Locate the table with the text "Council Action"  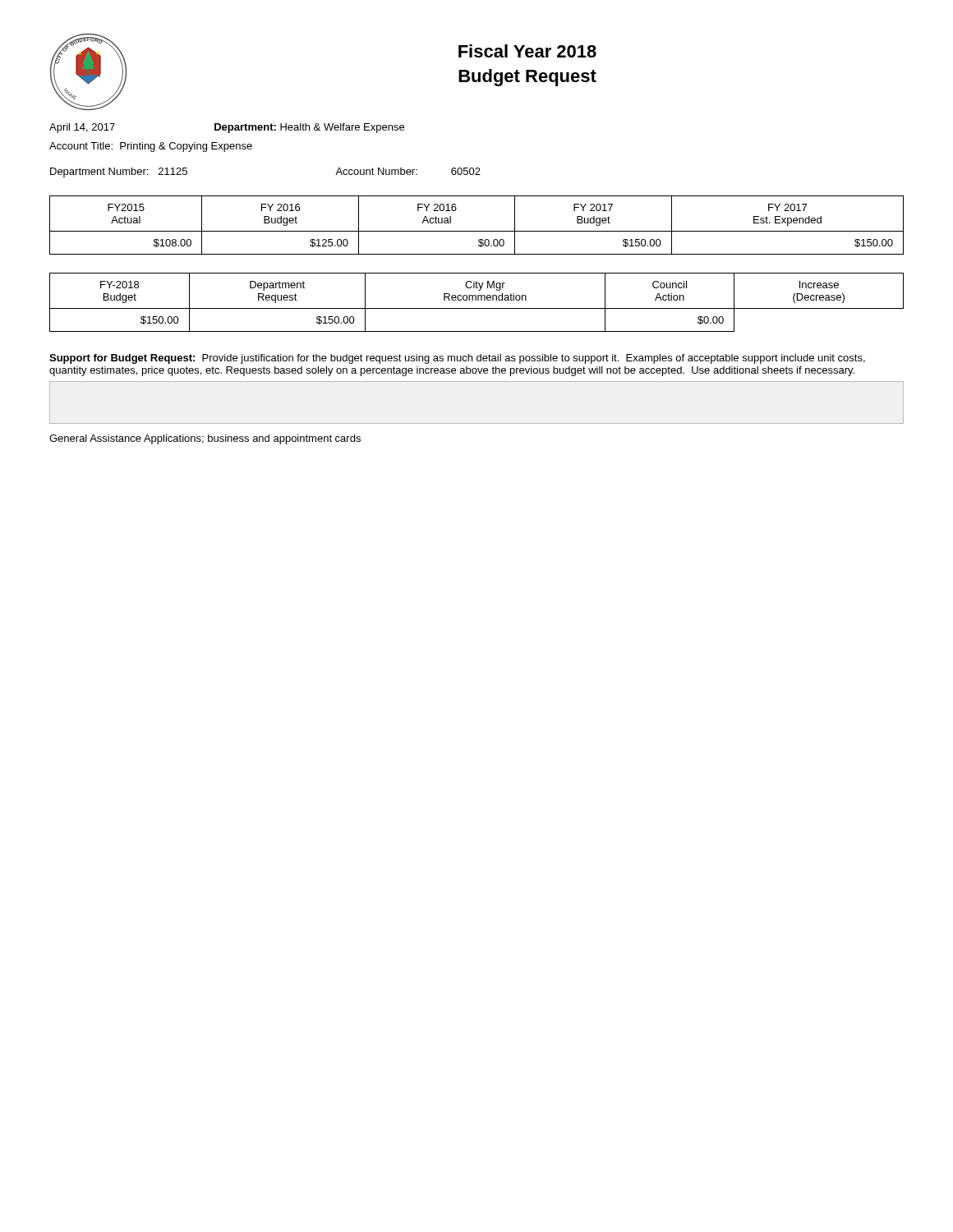coord(476,302)
